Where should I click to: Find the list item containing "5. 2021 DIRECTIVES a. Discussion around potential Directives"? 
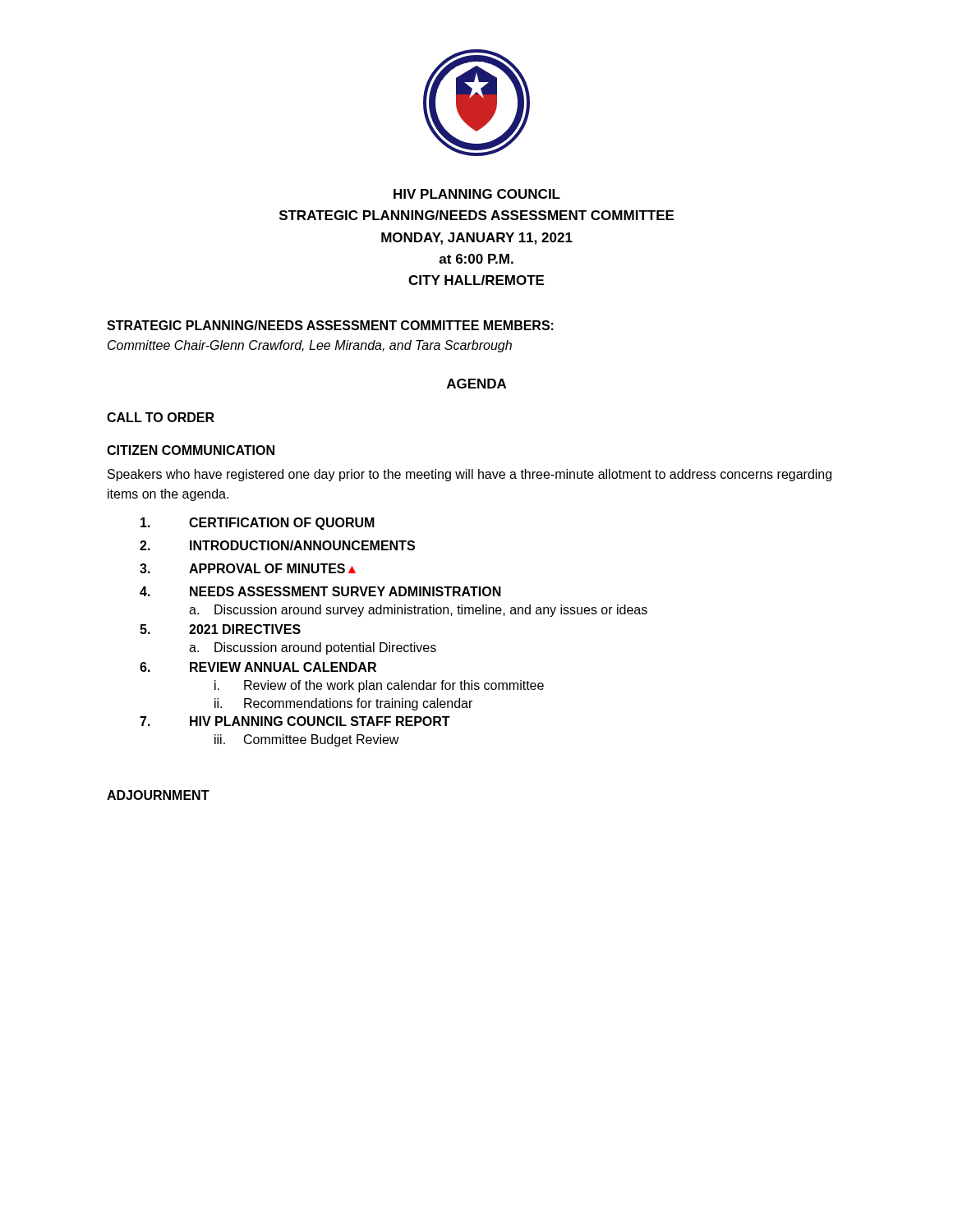pyautogui.click(x=220, y=629)
